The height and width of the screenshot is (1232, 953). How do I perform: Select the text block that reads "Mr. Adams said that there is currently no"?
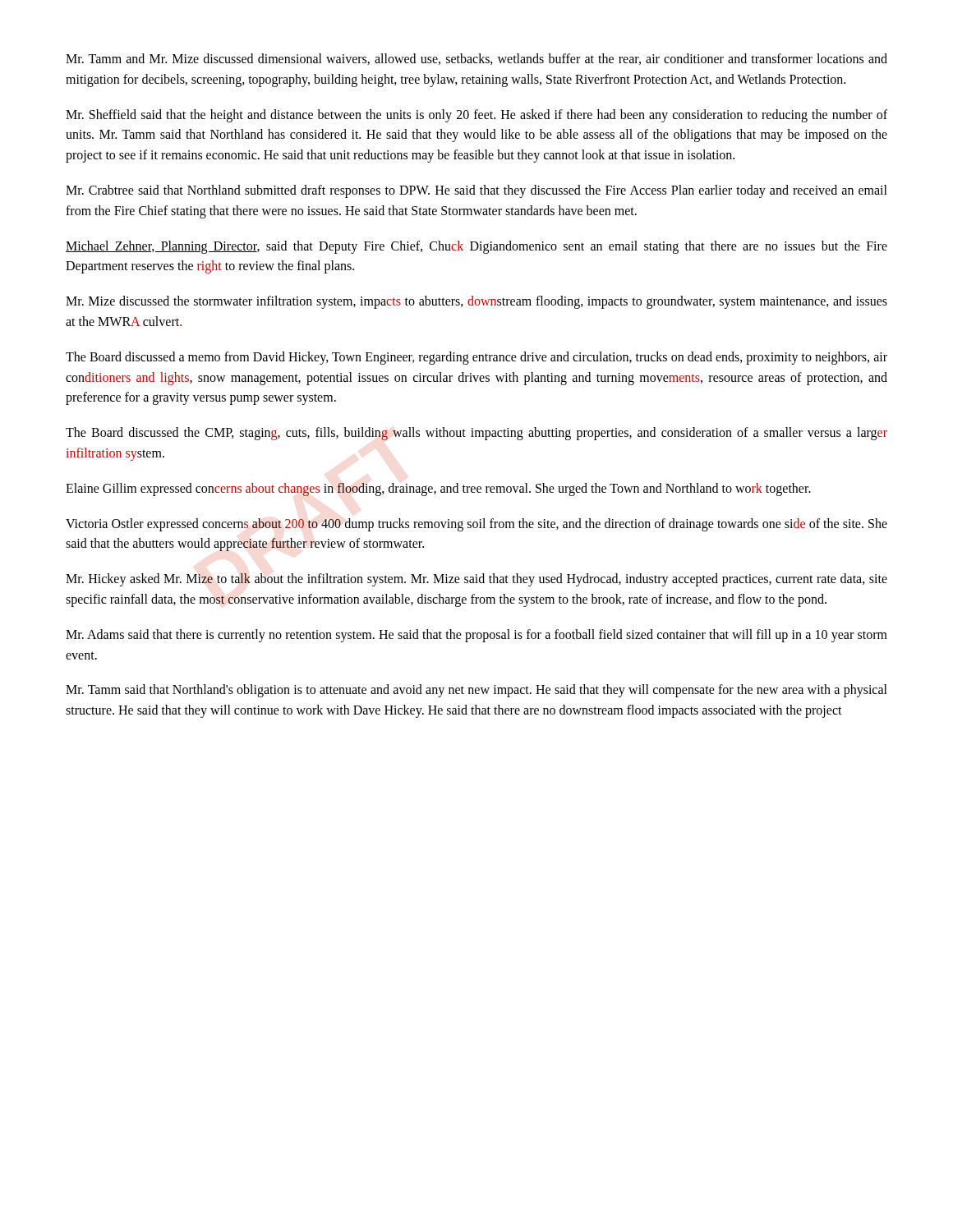tap(476, 644)
